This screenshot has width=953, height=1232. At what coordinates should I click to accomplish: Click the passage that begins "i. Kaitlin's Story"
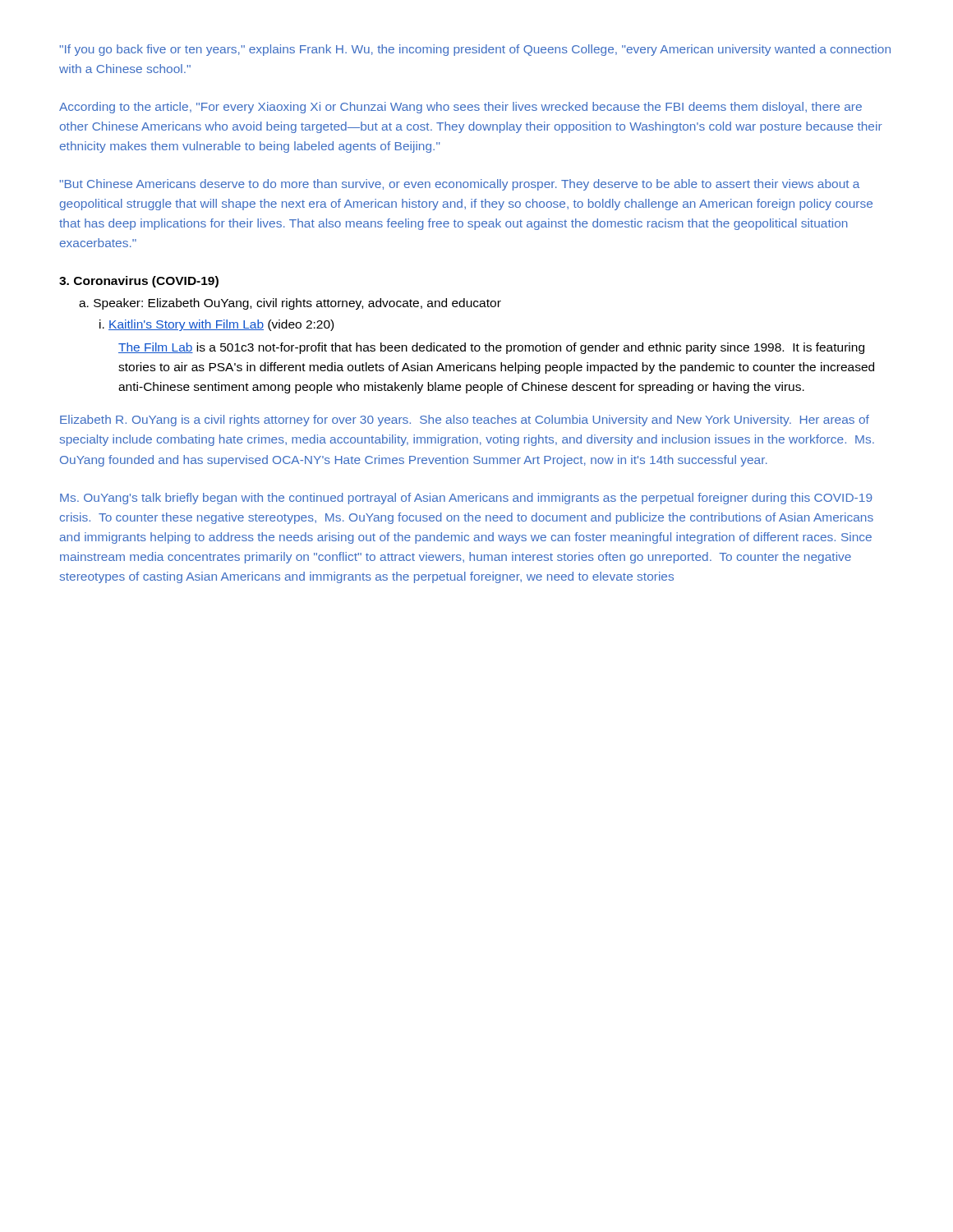pos(217,324)
